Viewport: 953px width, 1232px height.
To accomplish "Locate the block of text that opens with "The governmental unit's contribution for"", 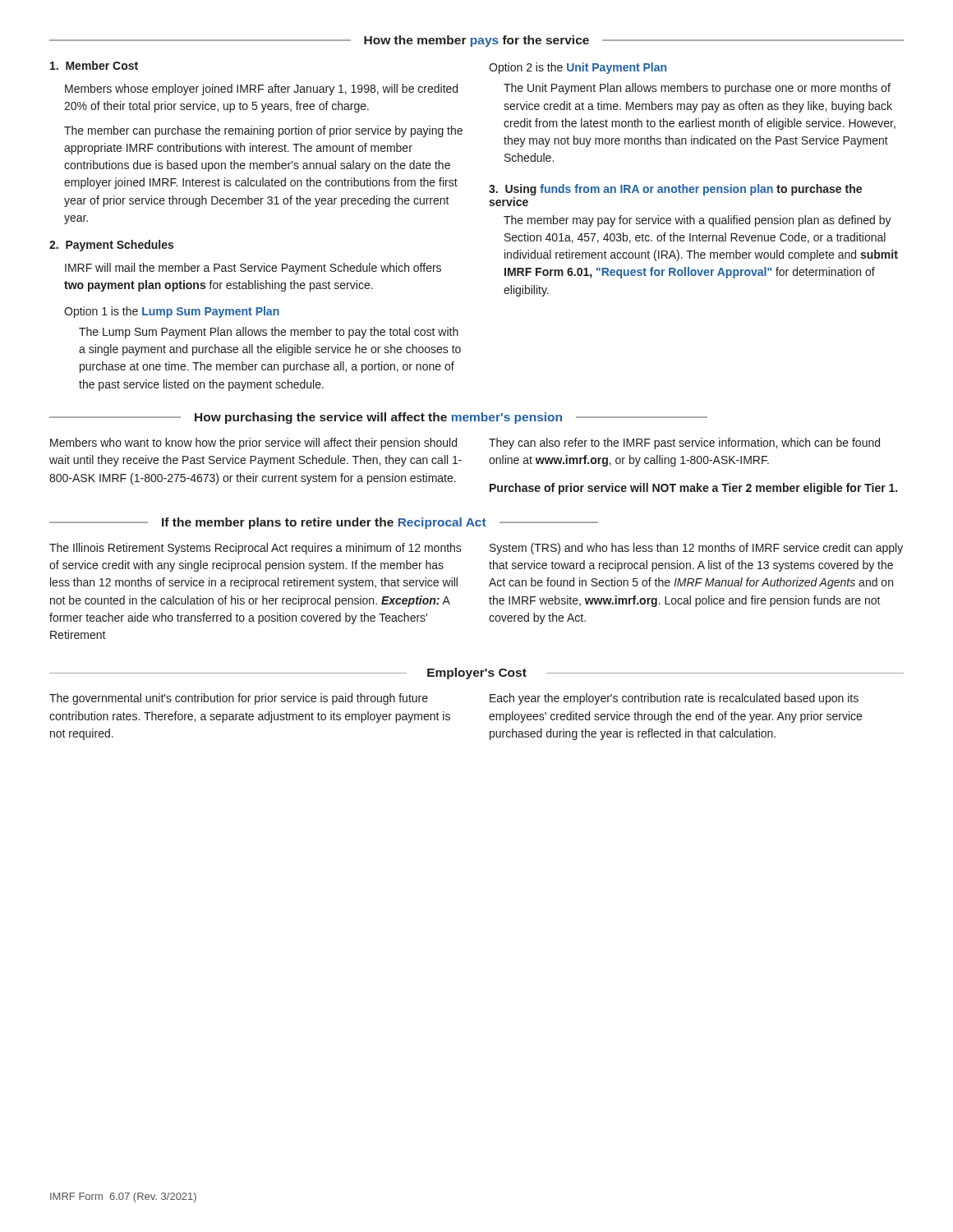I will click(250, 716).
